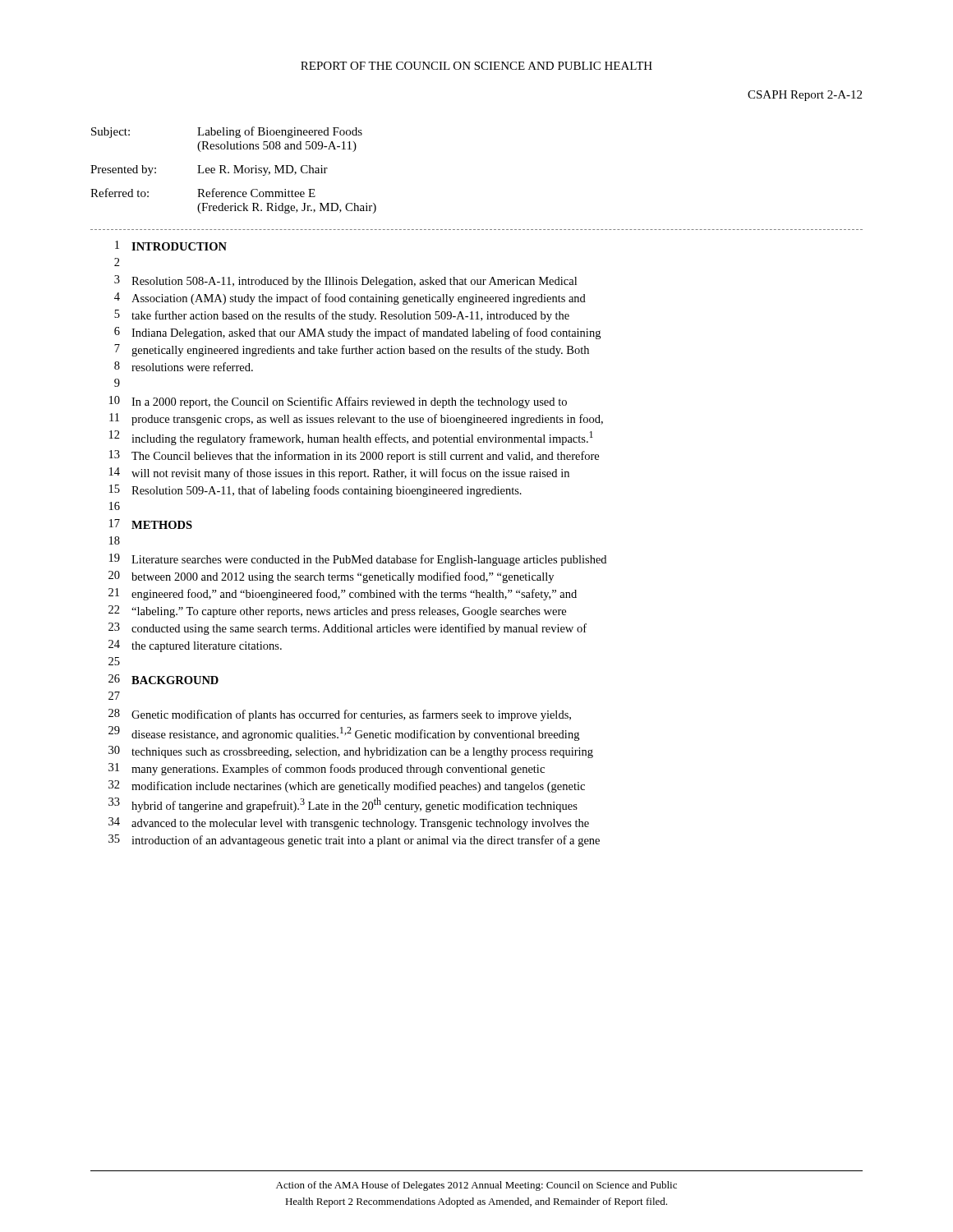The width and height of the screenshot is (953, 1232).
Task: Point to the text starting "3 Resolution 508-A-11, introduced by"
Action: pos(476,325)
